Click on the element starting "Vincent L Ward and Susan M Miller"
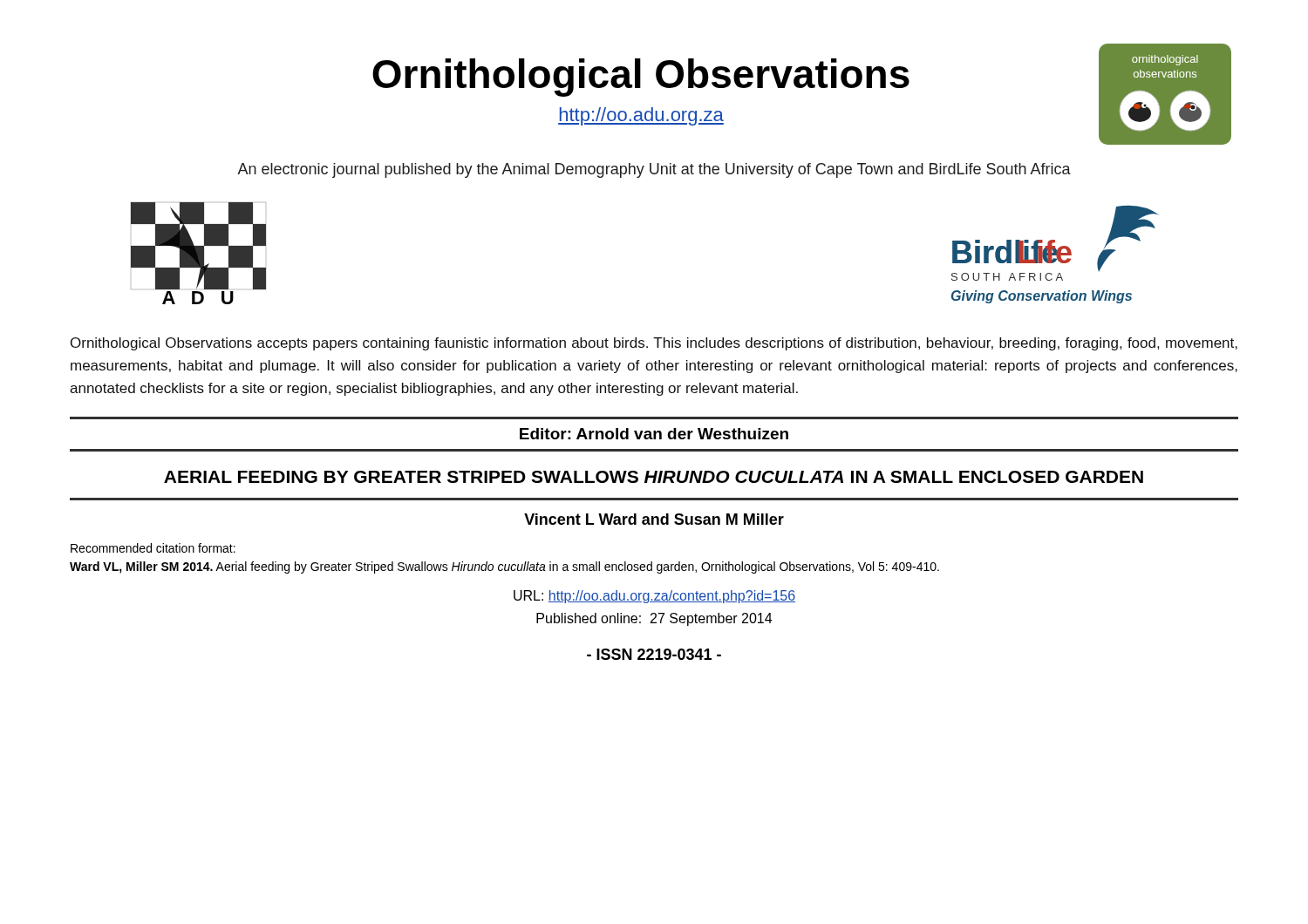 654,520
